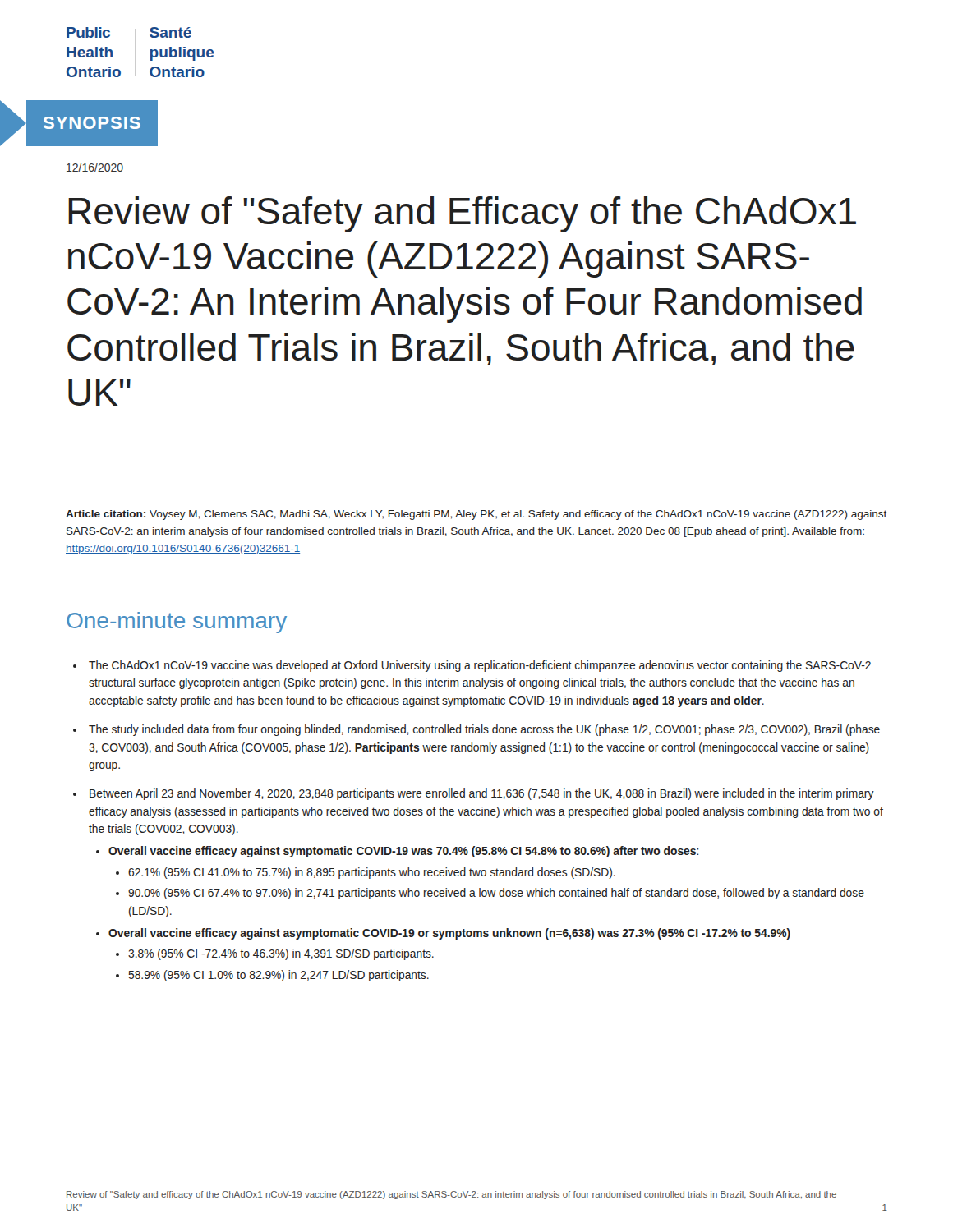Point to the element starting "90.0% (95% CI 67.4%"
Viewport: 953px width, 1232px height.
tap(496, 902)
